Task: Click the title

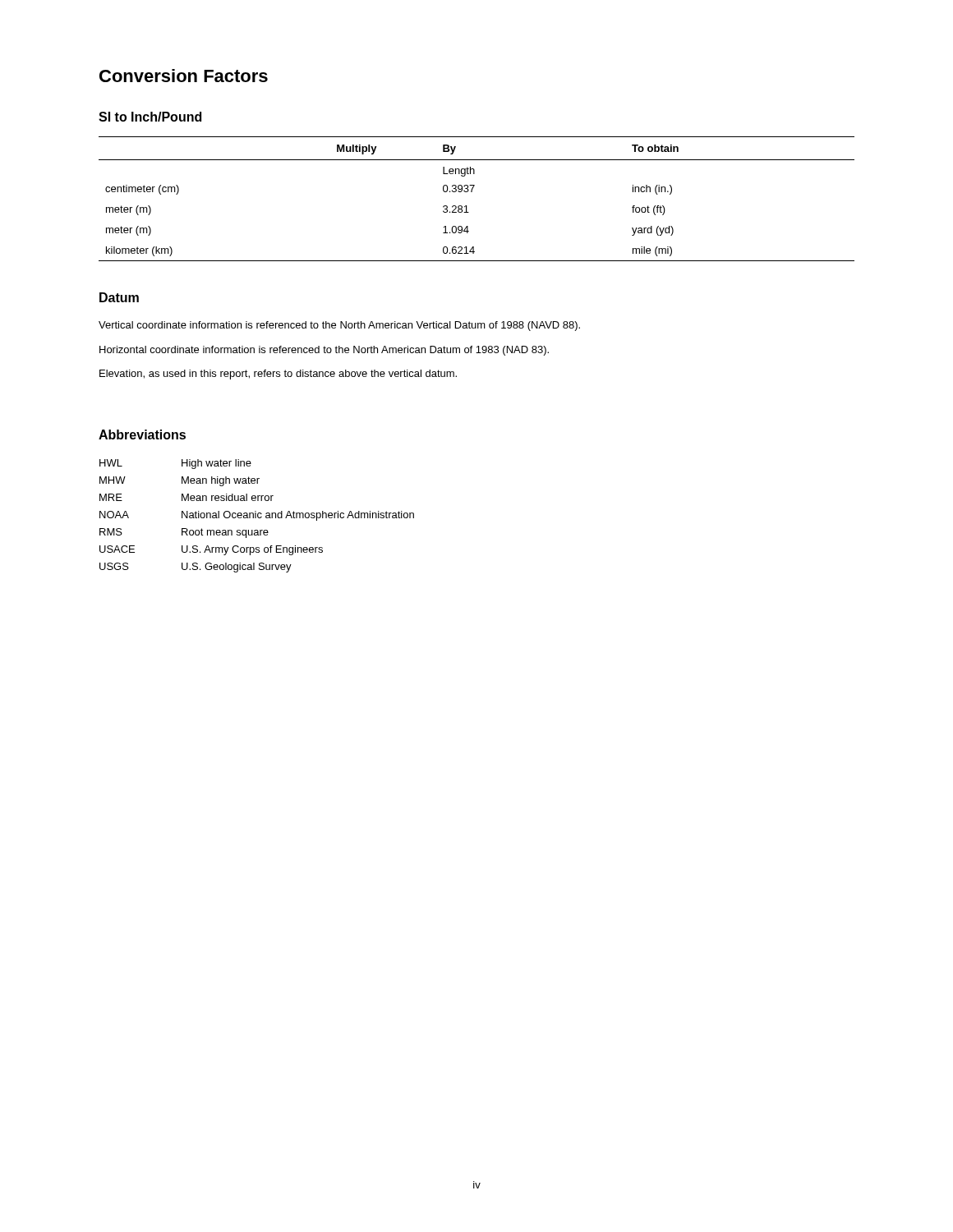Action: (x=183, y=76)
